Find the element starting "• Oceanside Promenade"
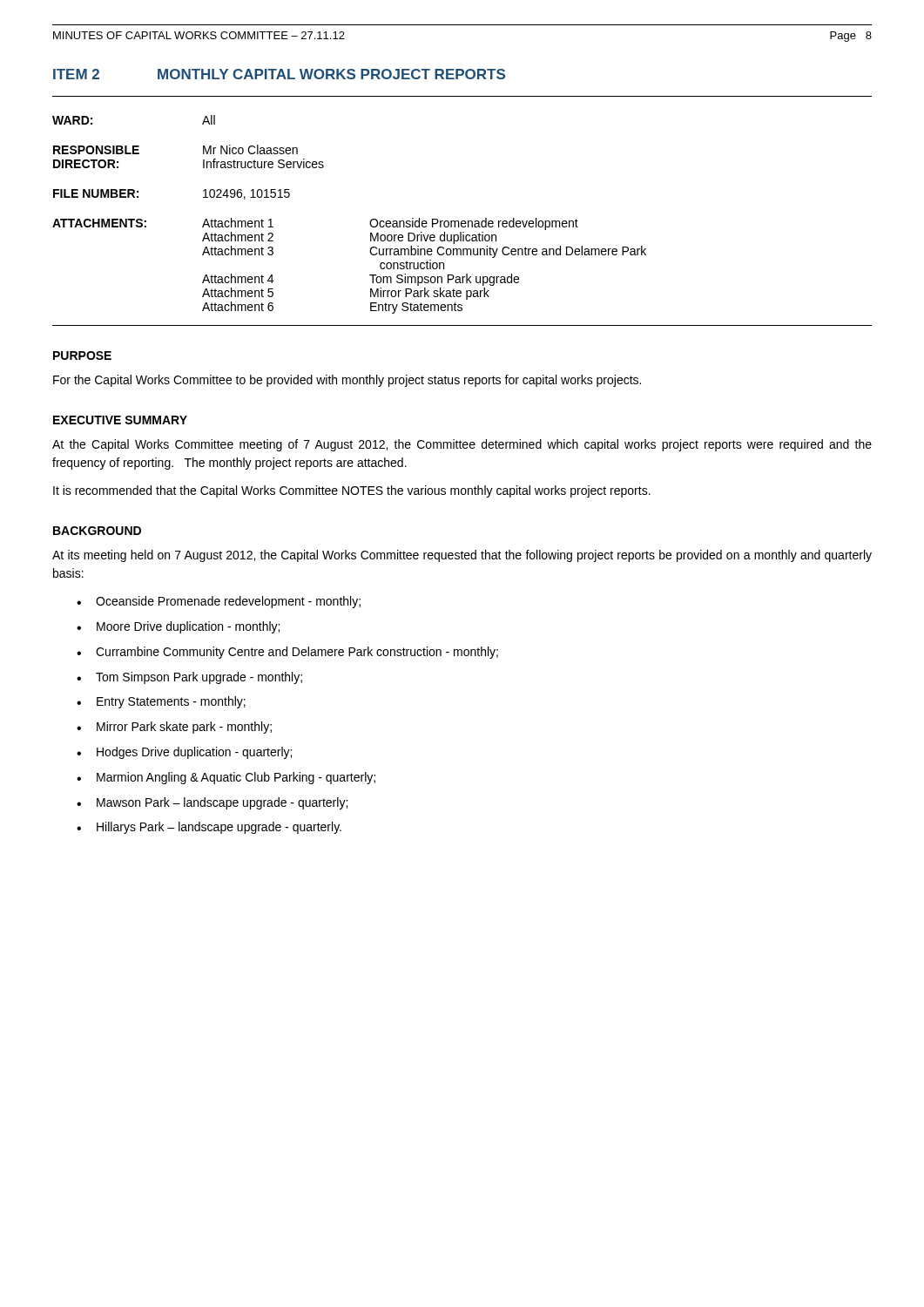 coord(219,602)
